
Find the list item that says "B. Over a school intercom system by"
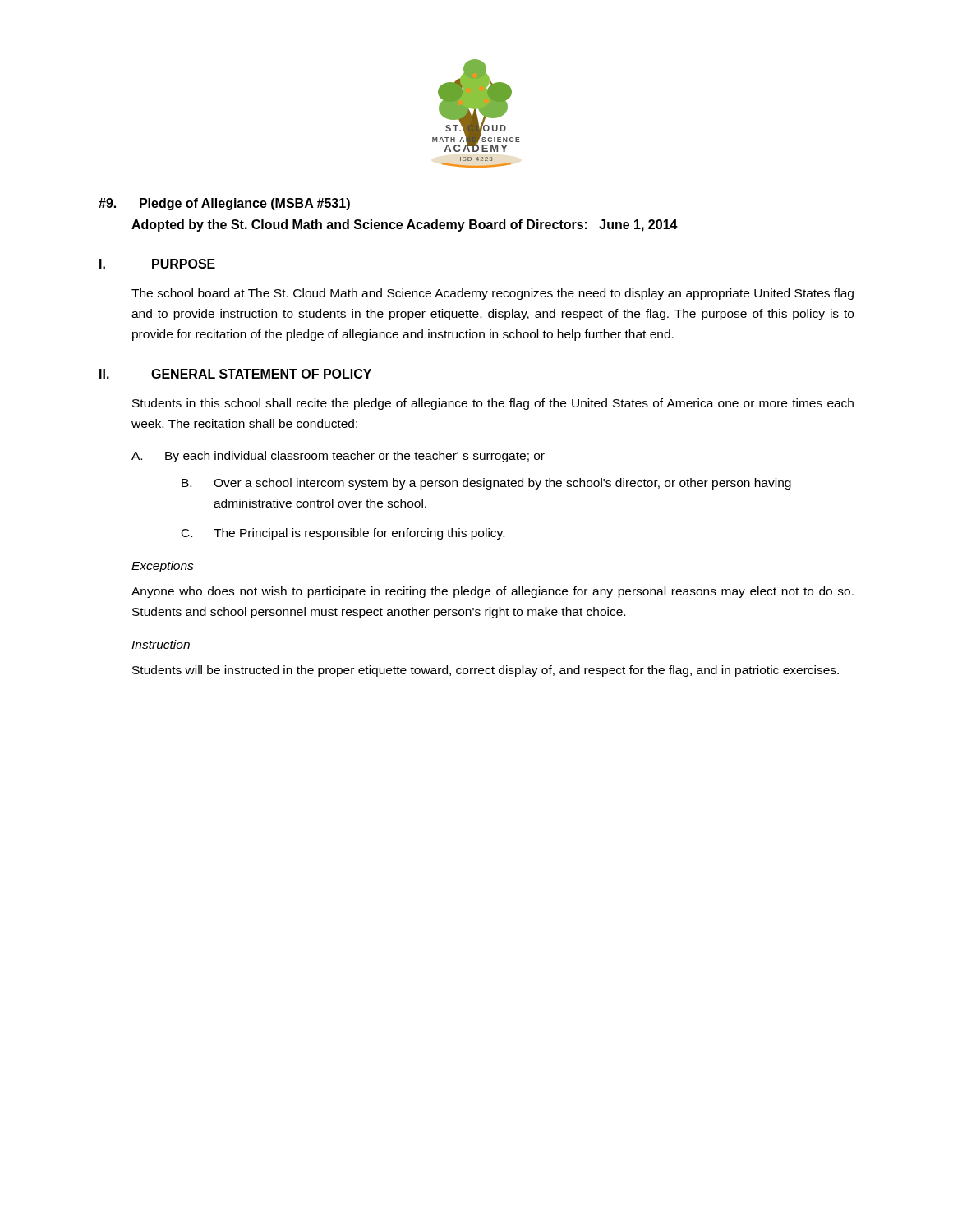point(518,493)
